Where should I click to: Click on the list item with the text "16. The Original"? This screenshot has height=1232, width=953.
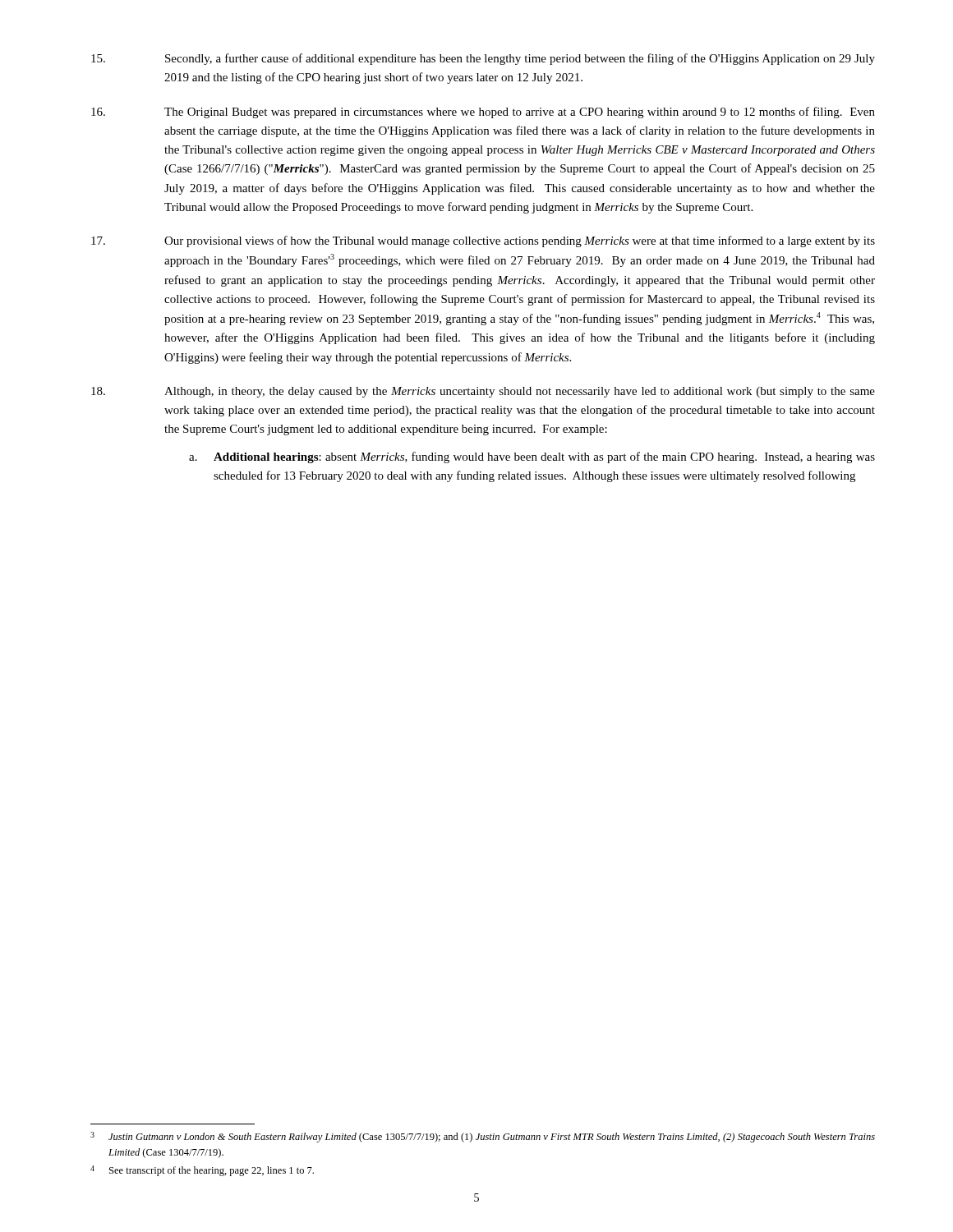coord(483,160)
